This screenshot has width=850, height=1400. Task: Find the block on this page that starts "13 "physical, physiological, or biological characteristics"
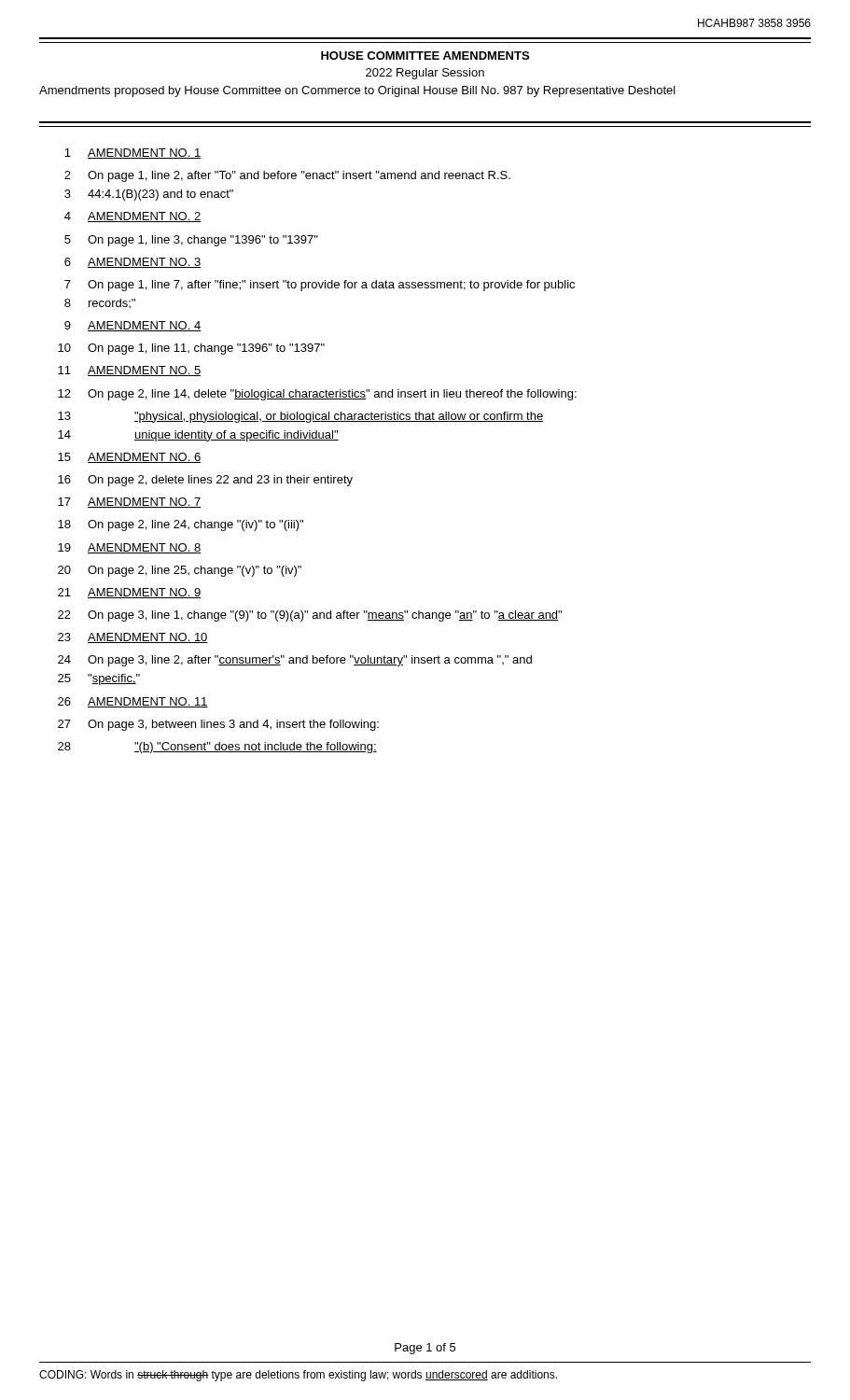pos(425,416)
